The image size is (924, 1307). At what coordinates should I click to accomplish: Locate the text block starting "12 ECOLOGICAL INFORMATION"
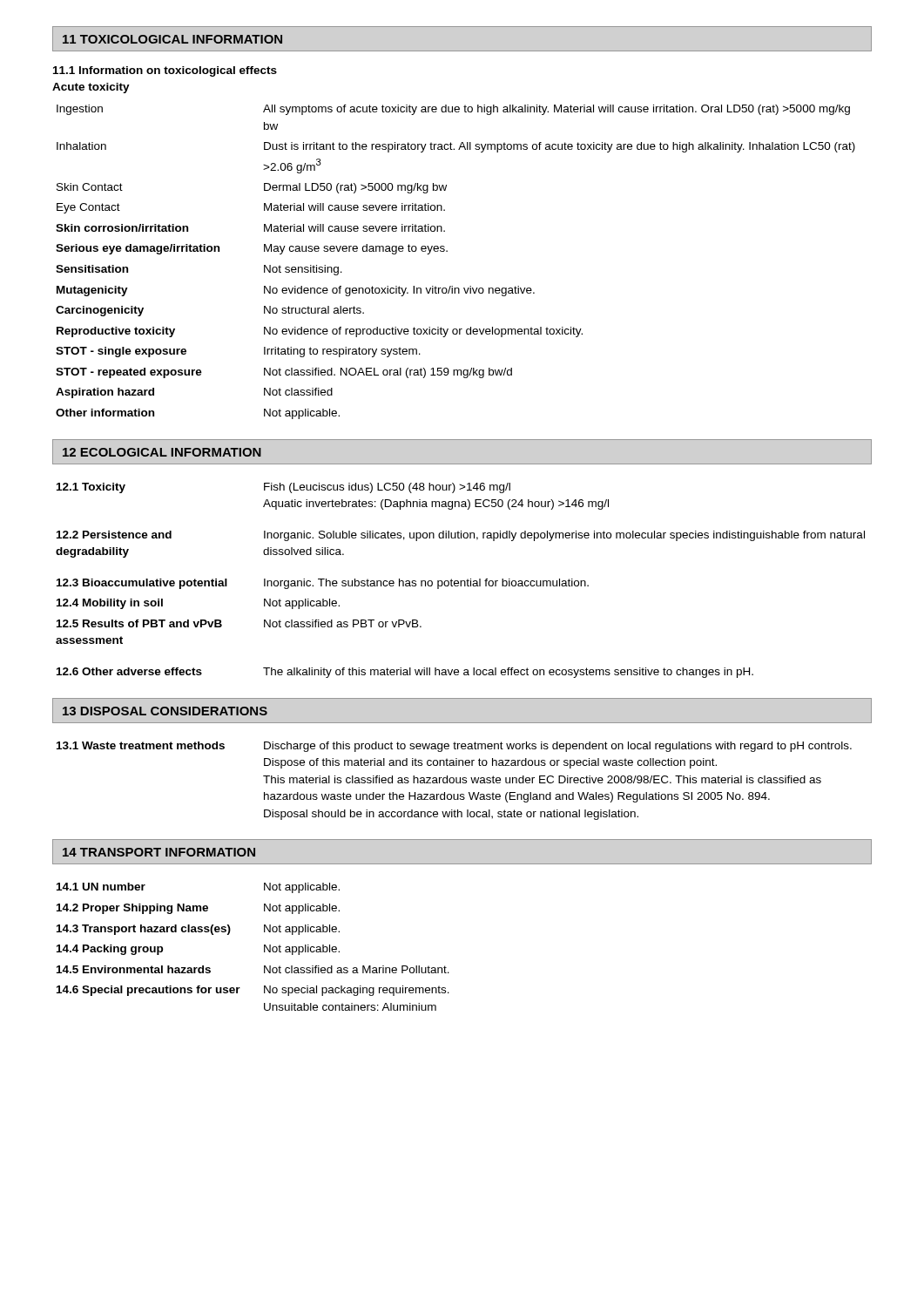coord(162,451)
